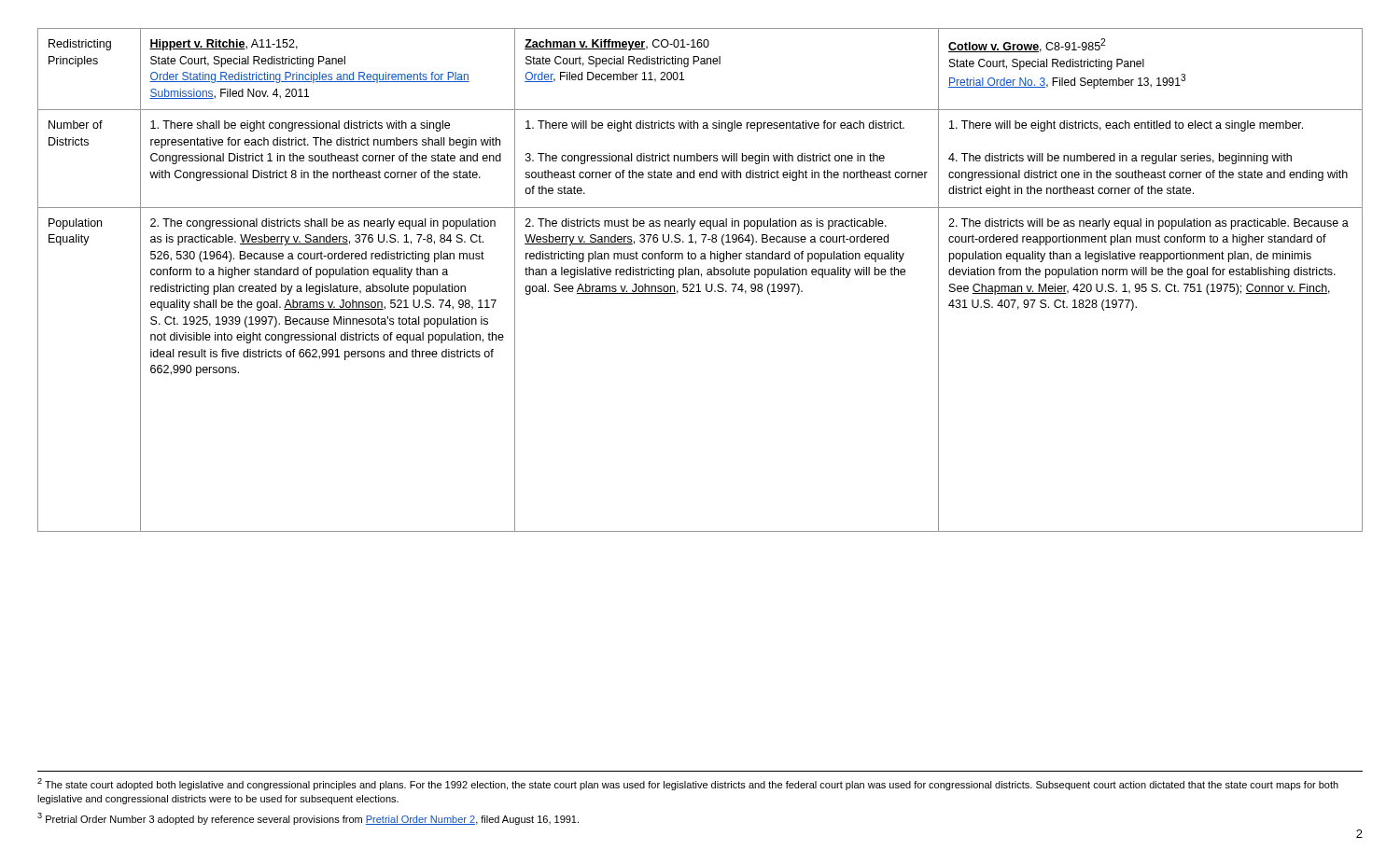
Task: Where is the passage that starts "2 The state court adopted both"?
Action: click(688, 784)
